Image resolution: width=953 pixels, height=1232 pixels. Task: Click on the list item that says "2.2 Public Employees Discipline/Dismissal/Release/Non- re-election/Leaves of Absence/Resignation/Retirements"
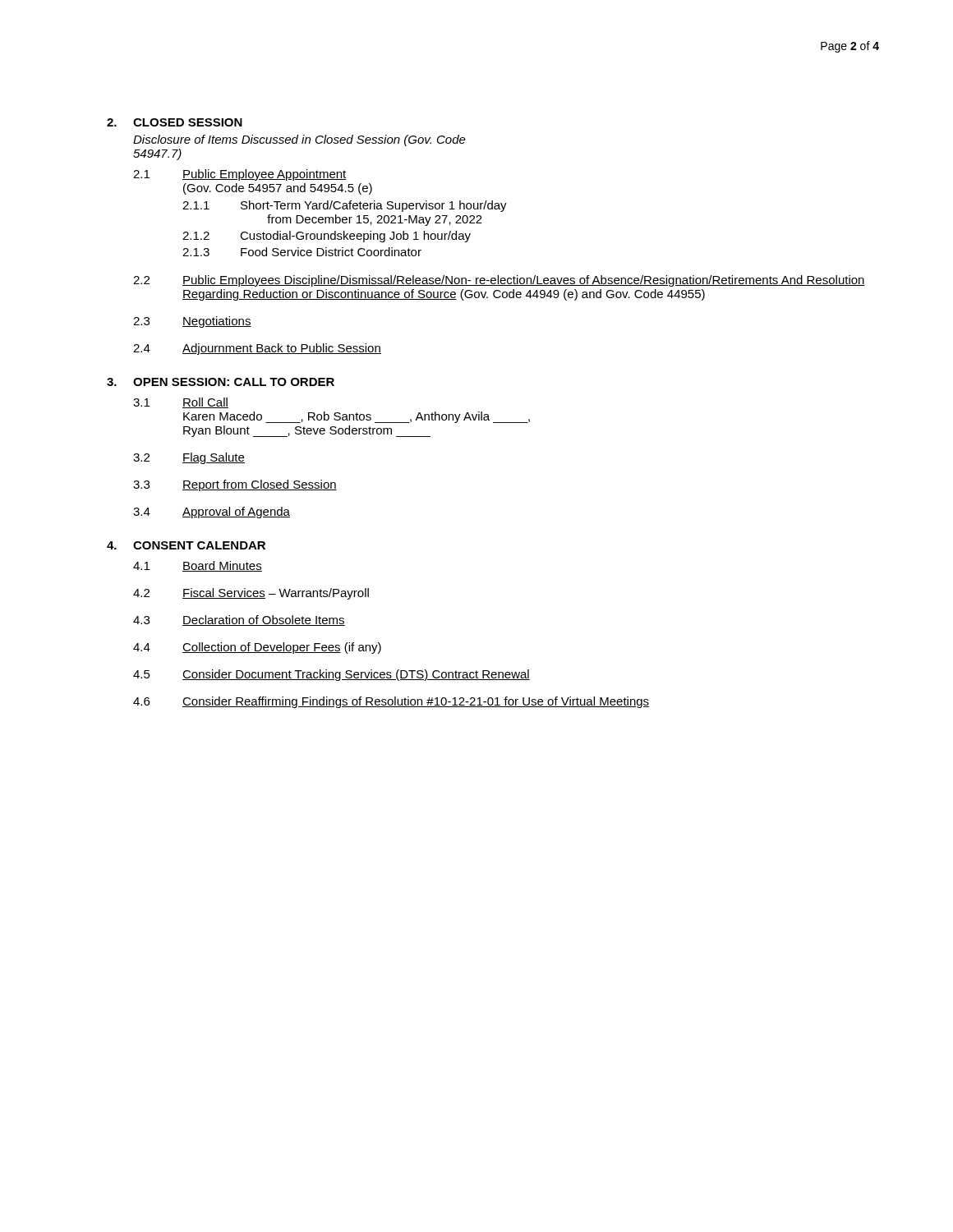(x=506, y=287)
